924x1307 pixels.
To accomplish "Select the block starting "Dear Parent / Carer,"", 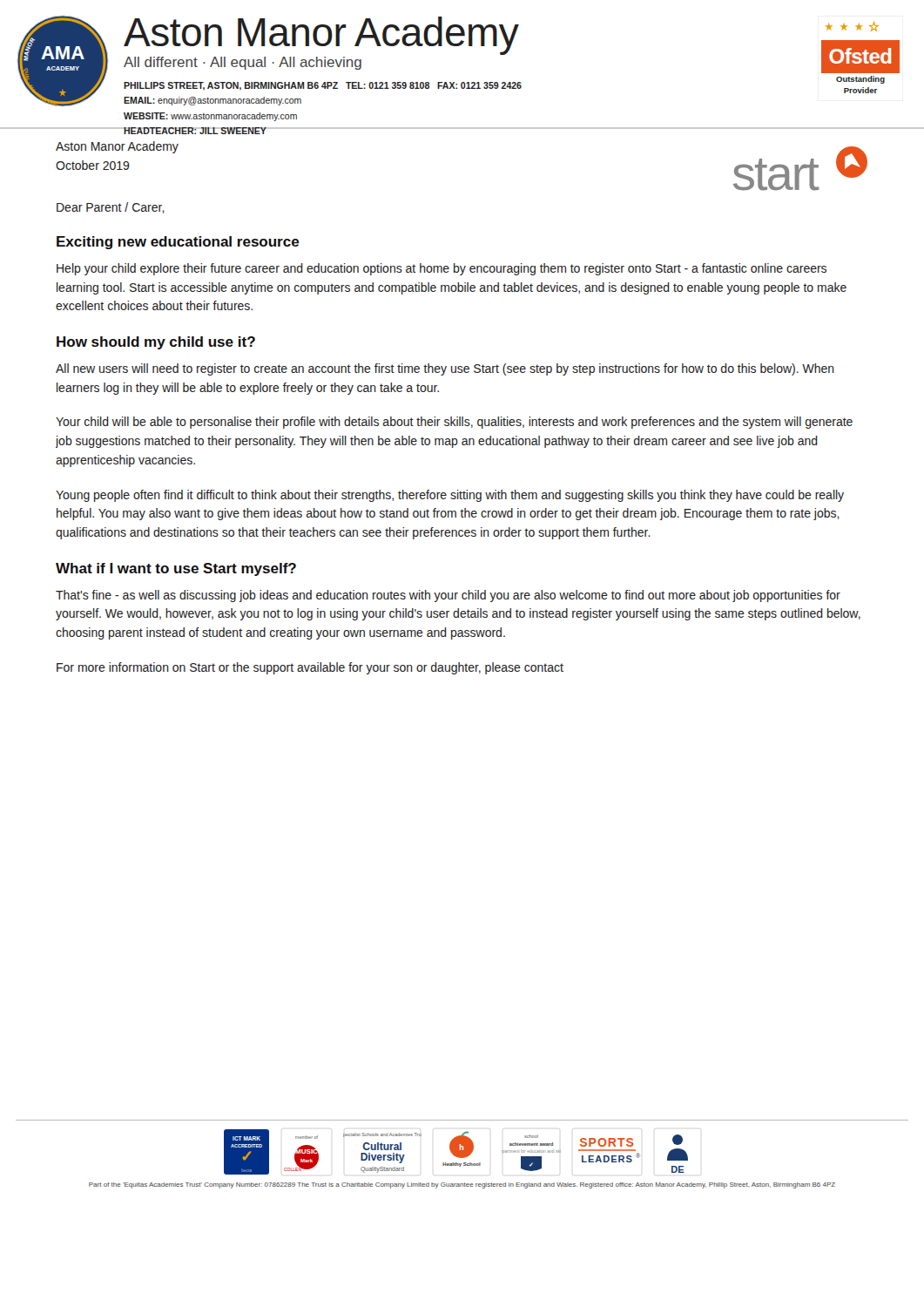I will click(110, 207).
